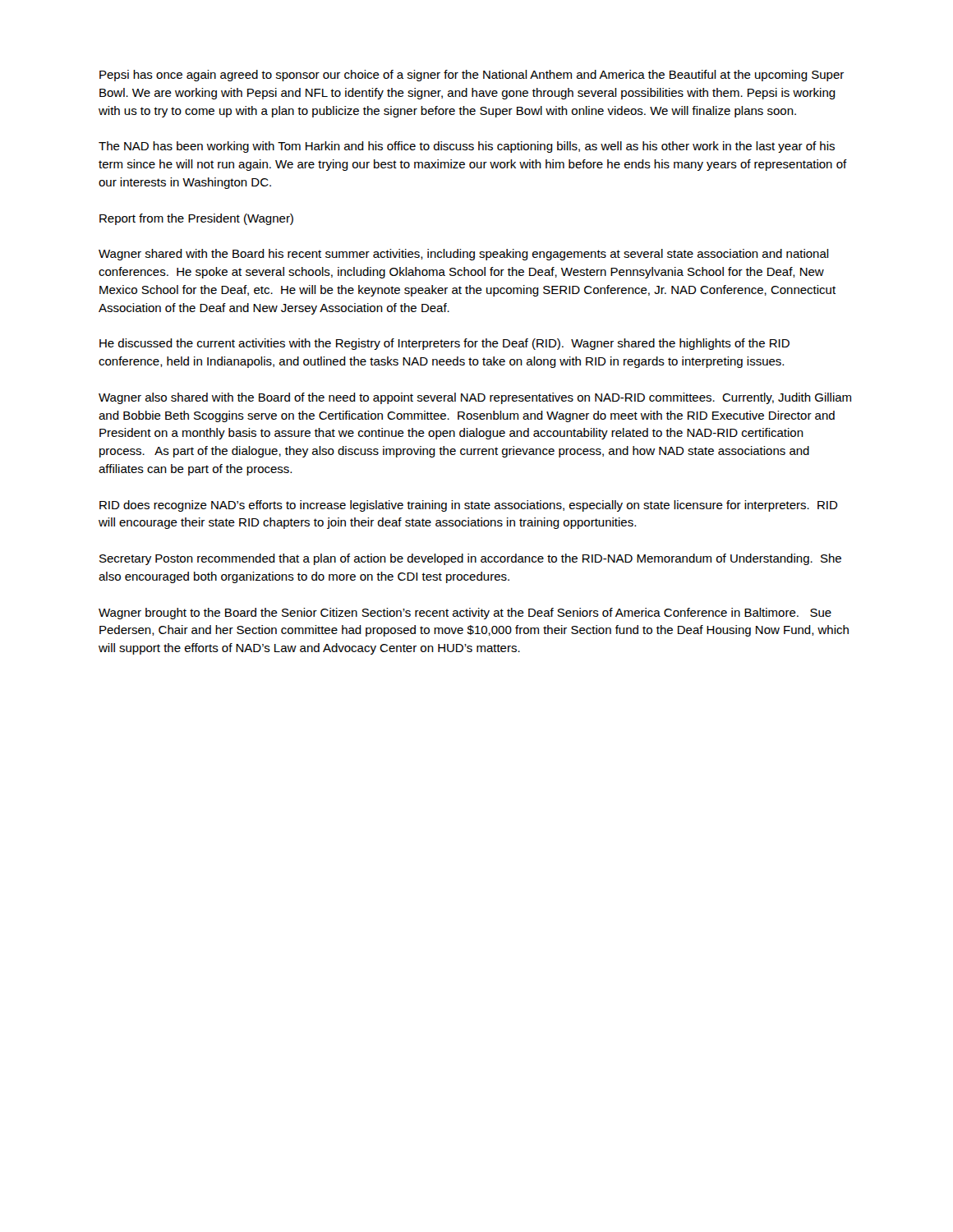Find the text block that reads "Wagner brought to the Board the Senior Citizen"

pos(474,630)
